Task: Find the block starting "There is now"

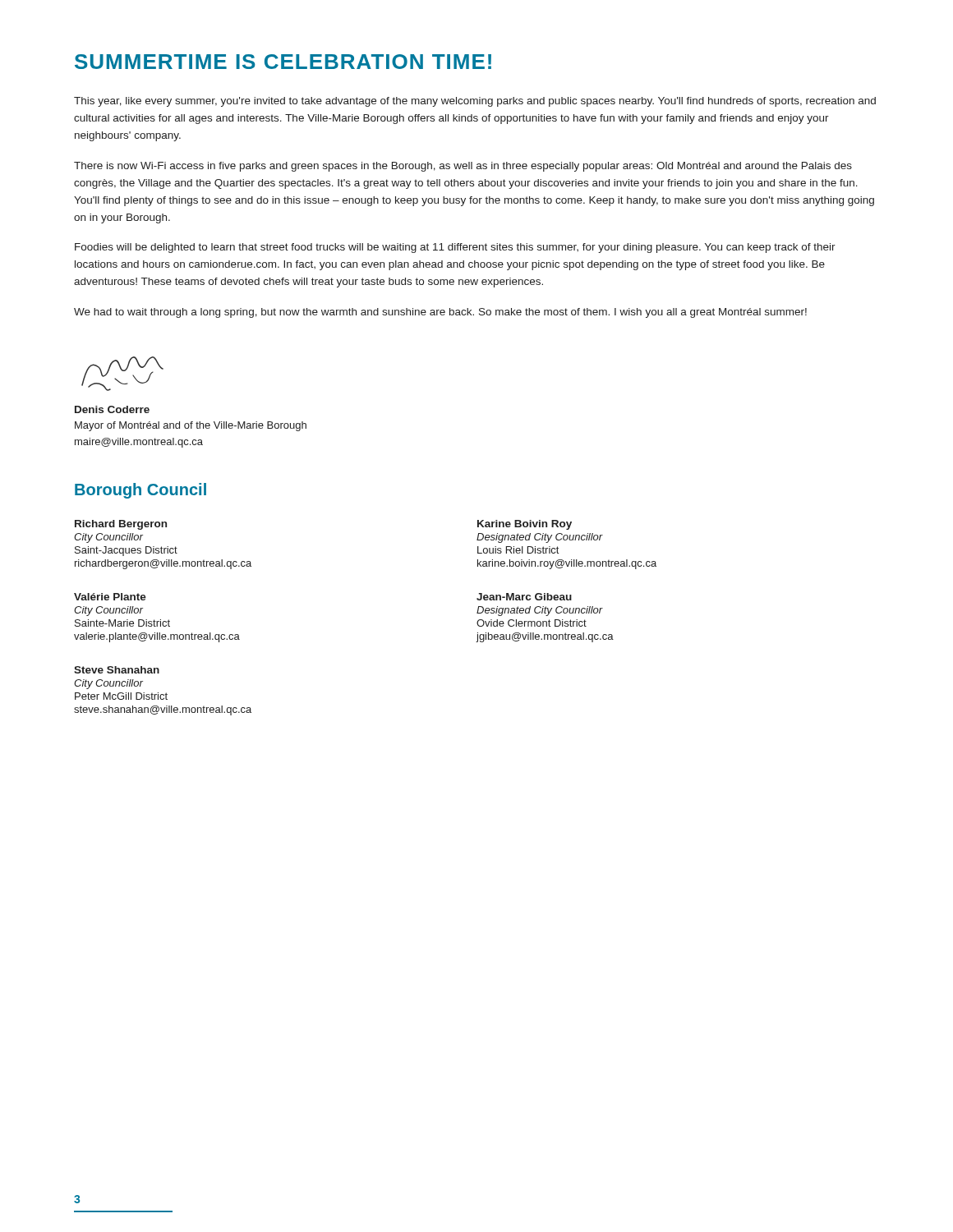Action: 474,191
